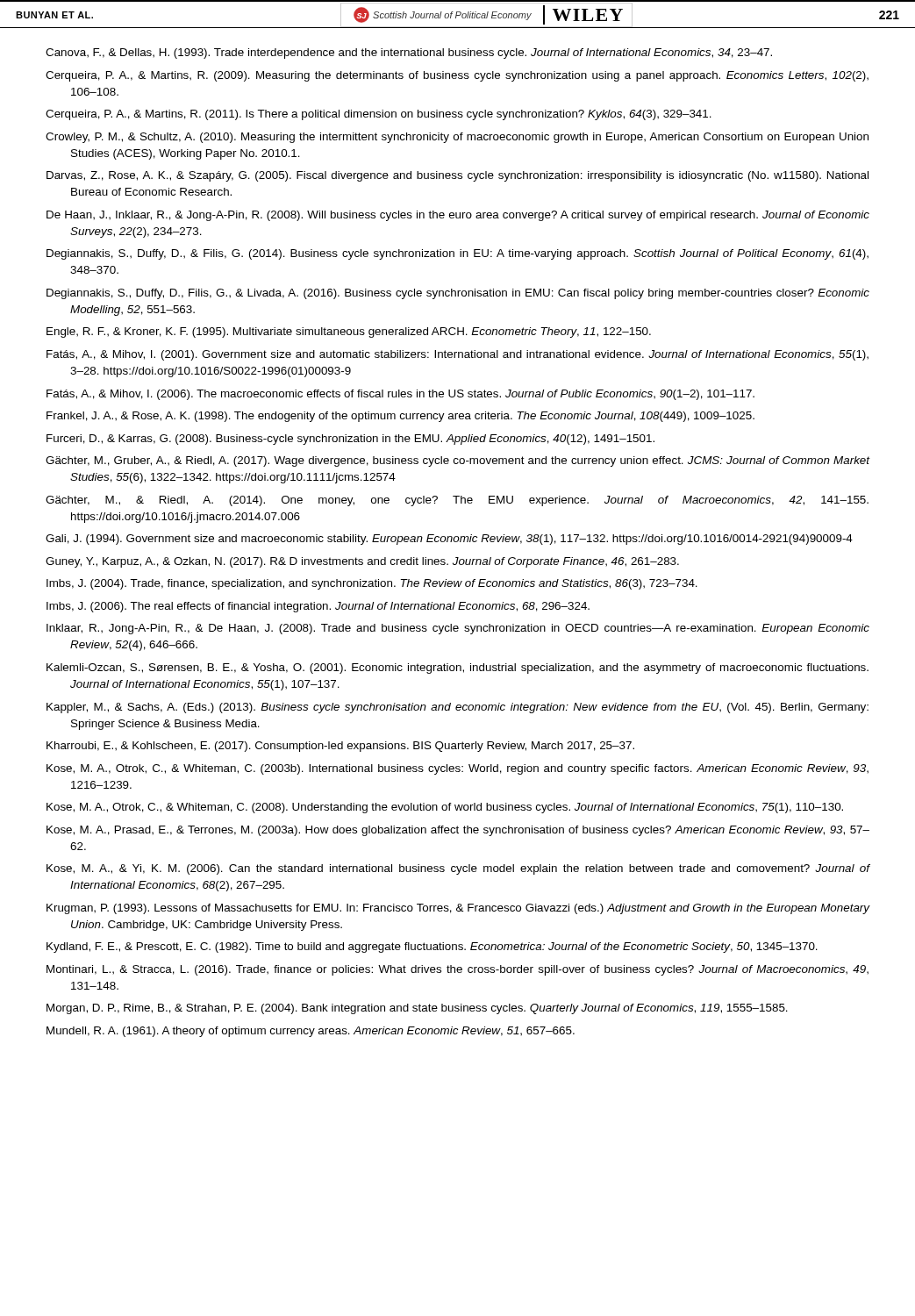Locate the block of text that opens with "Furceri, D., & Karras, G. (2008)."
This screenshot has height=1316, width=915.
[351, 438]
